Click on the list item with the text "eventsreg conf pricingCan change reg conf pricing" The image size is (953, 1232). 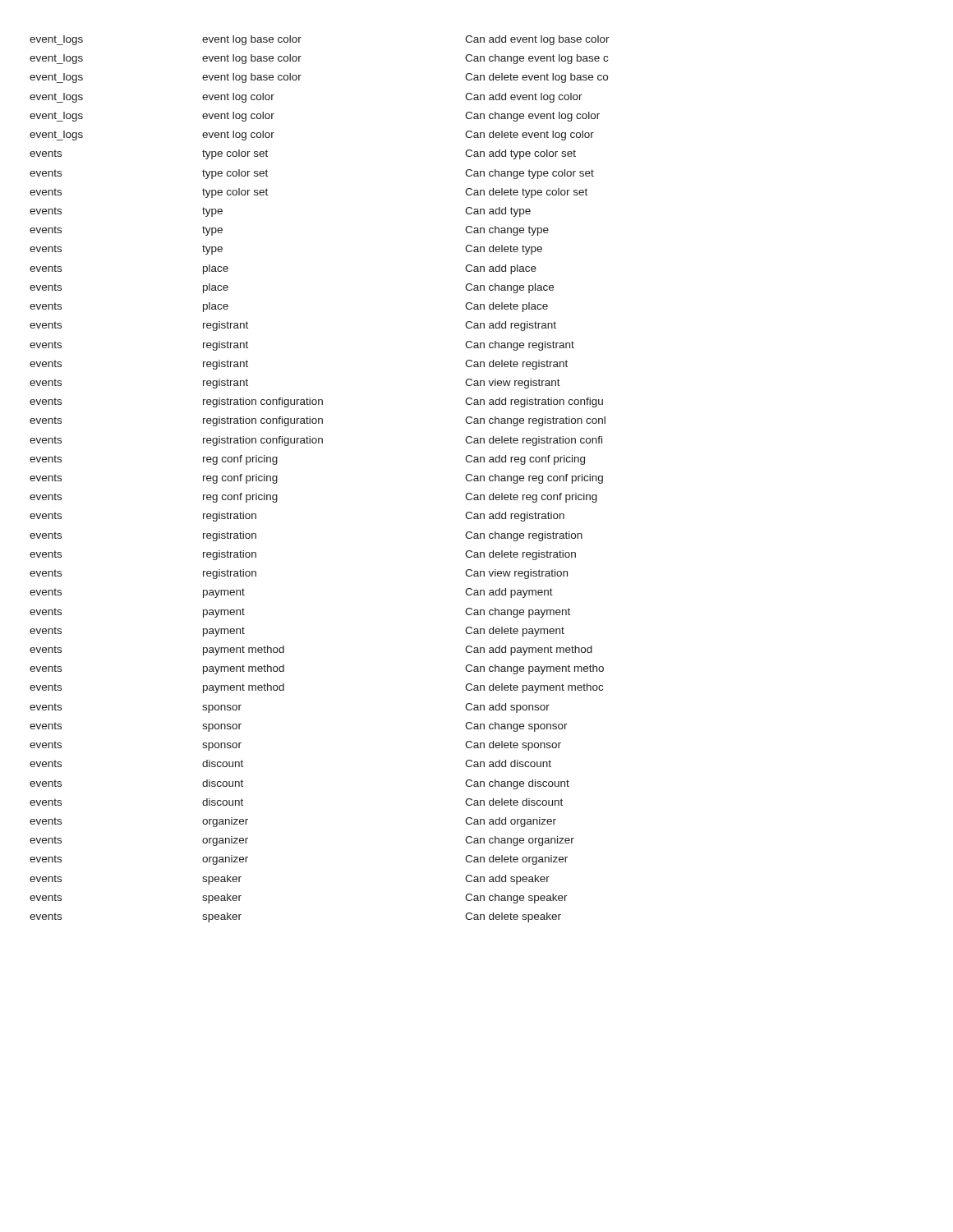pos(476,478)
